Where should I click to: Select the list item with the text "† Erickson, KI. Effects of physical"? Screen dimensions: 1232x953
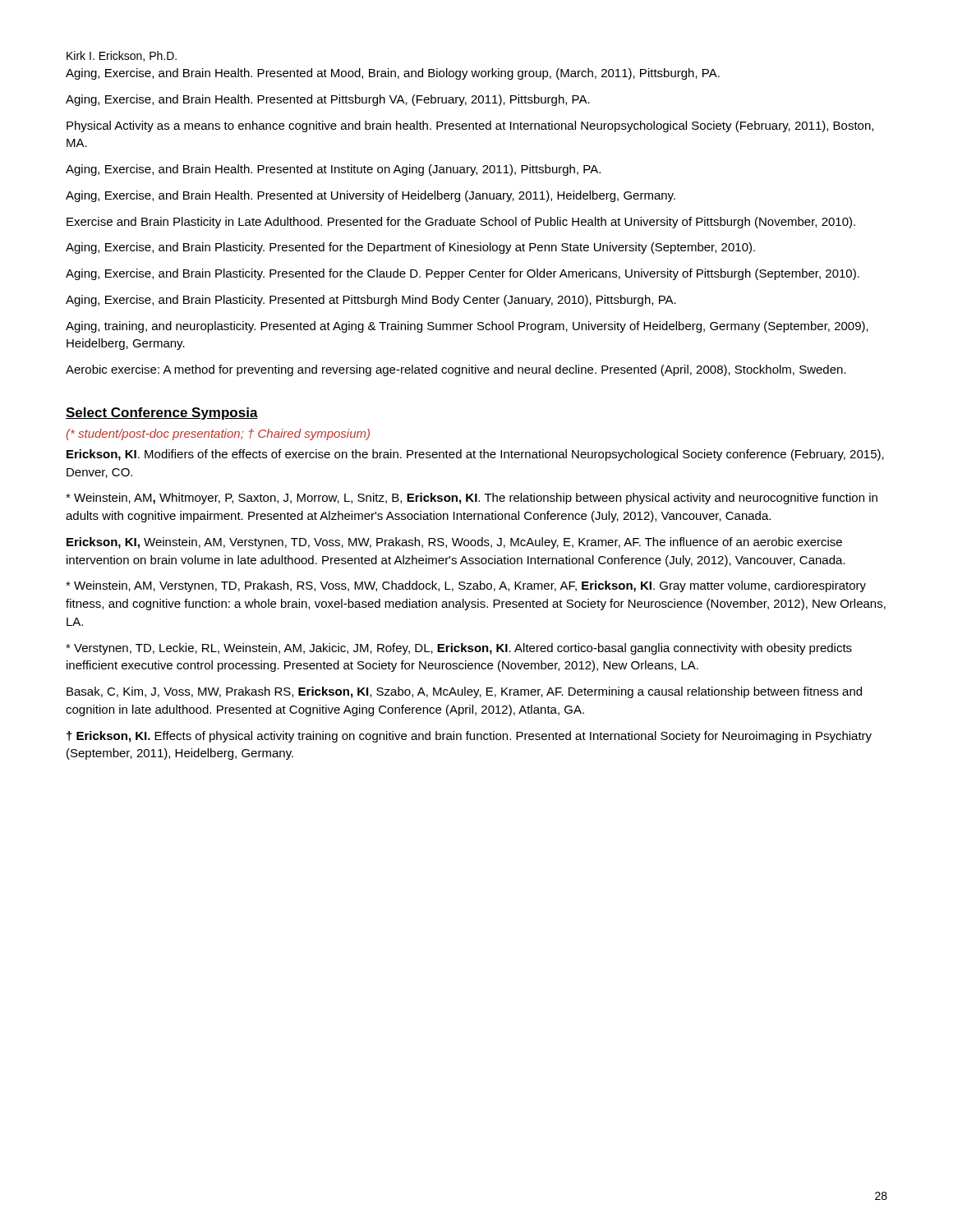pos(469,744)
